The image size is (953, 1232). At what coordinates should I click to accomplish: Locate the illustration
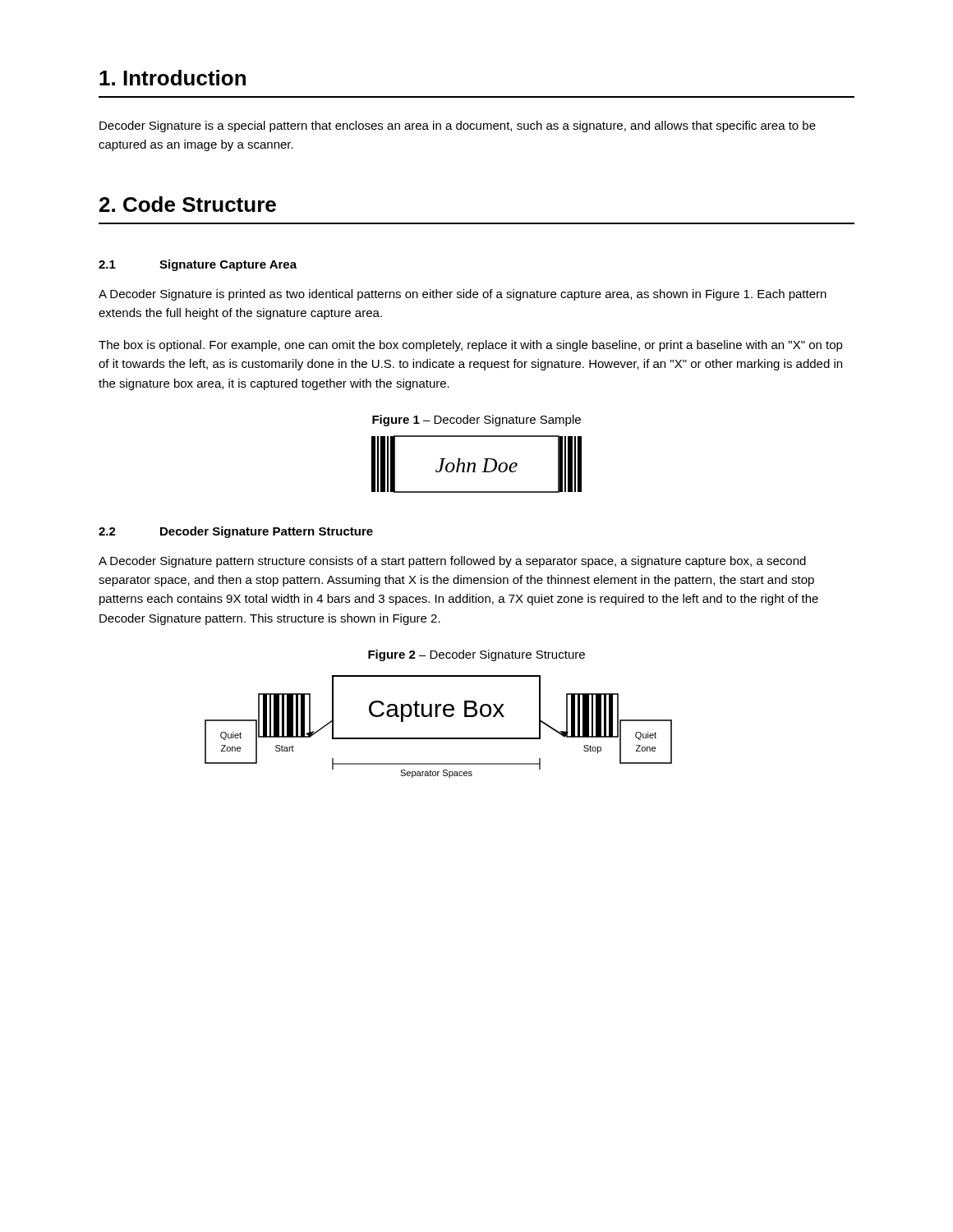coord(476,465)
